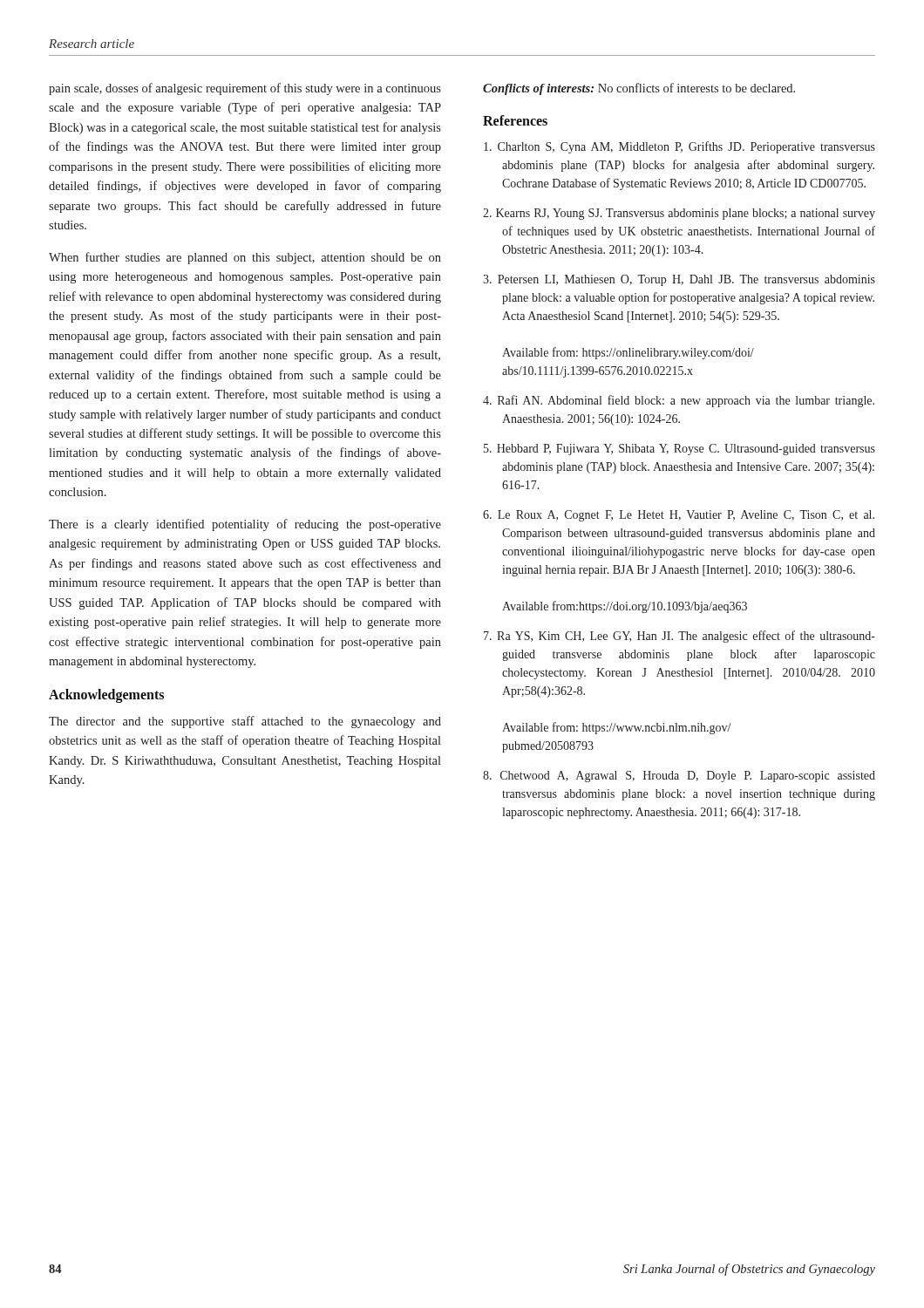This screenshot has width=924, height=1308.
Task: Find the text starting "8. Chetwood A, Agrawal"
Action: pos(679,794)
